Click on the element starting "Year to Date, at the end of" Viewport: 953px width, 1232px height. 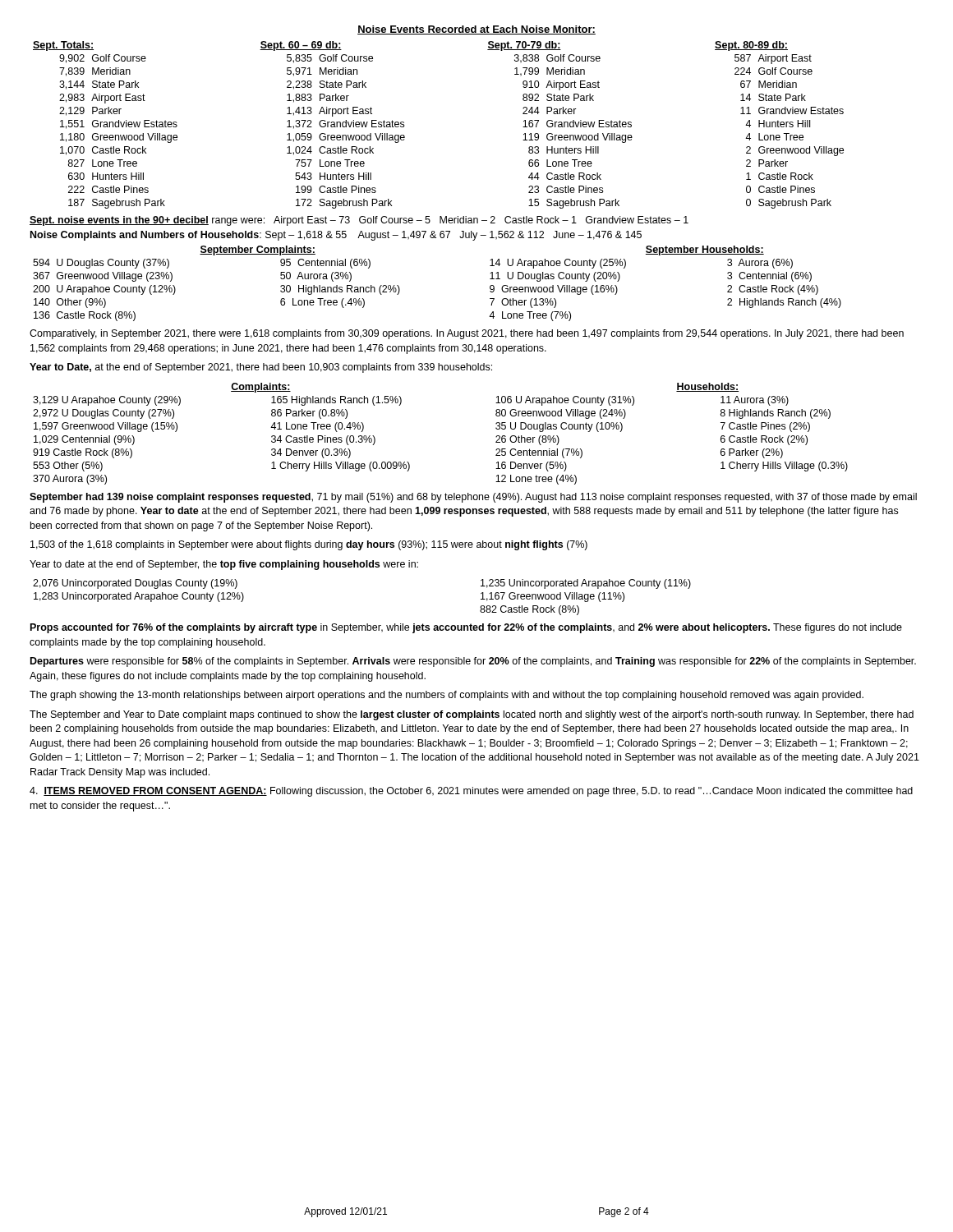[x=261, y=367]
